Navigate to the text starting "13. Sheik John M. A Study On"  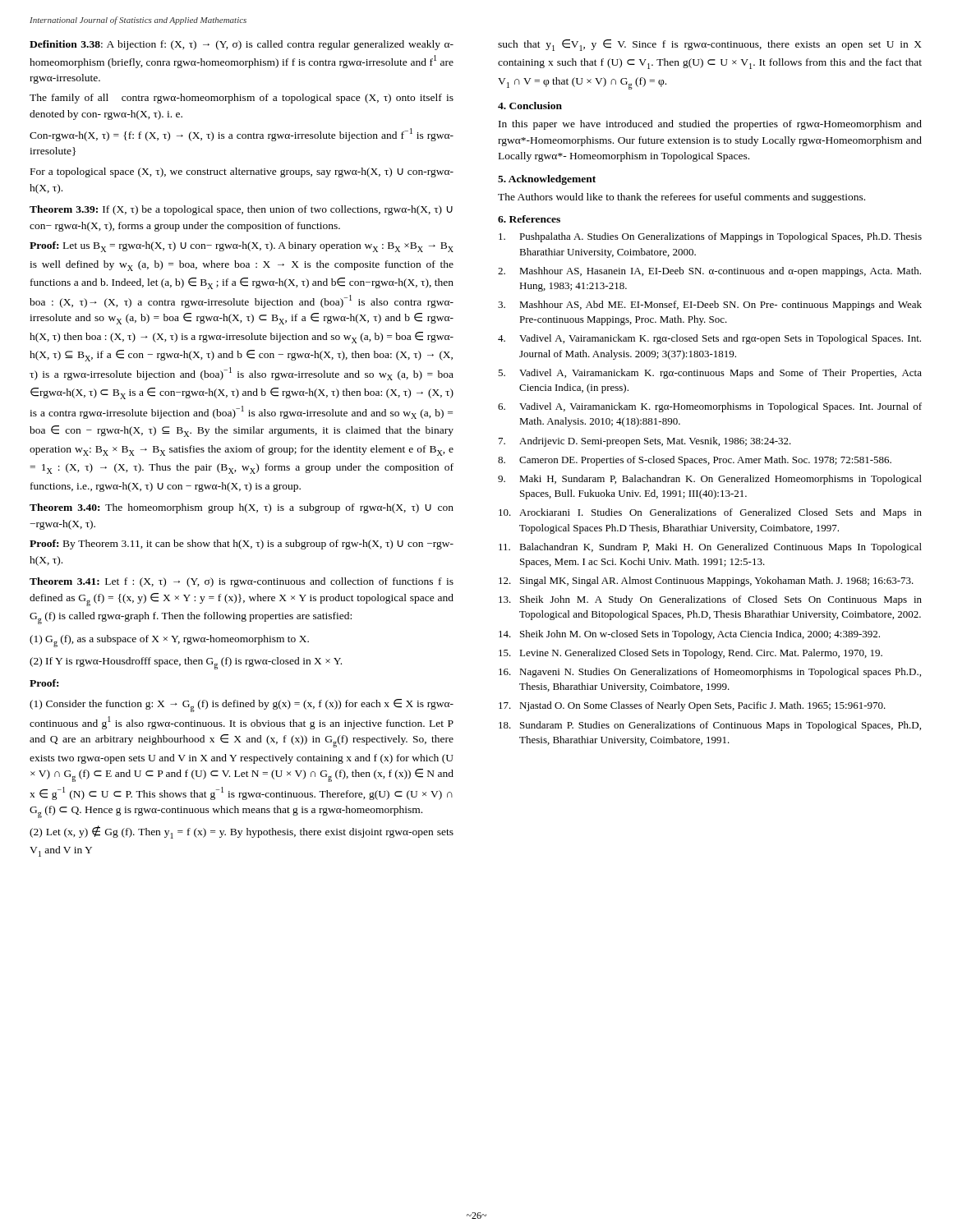click(710, 607)
